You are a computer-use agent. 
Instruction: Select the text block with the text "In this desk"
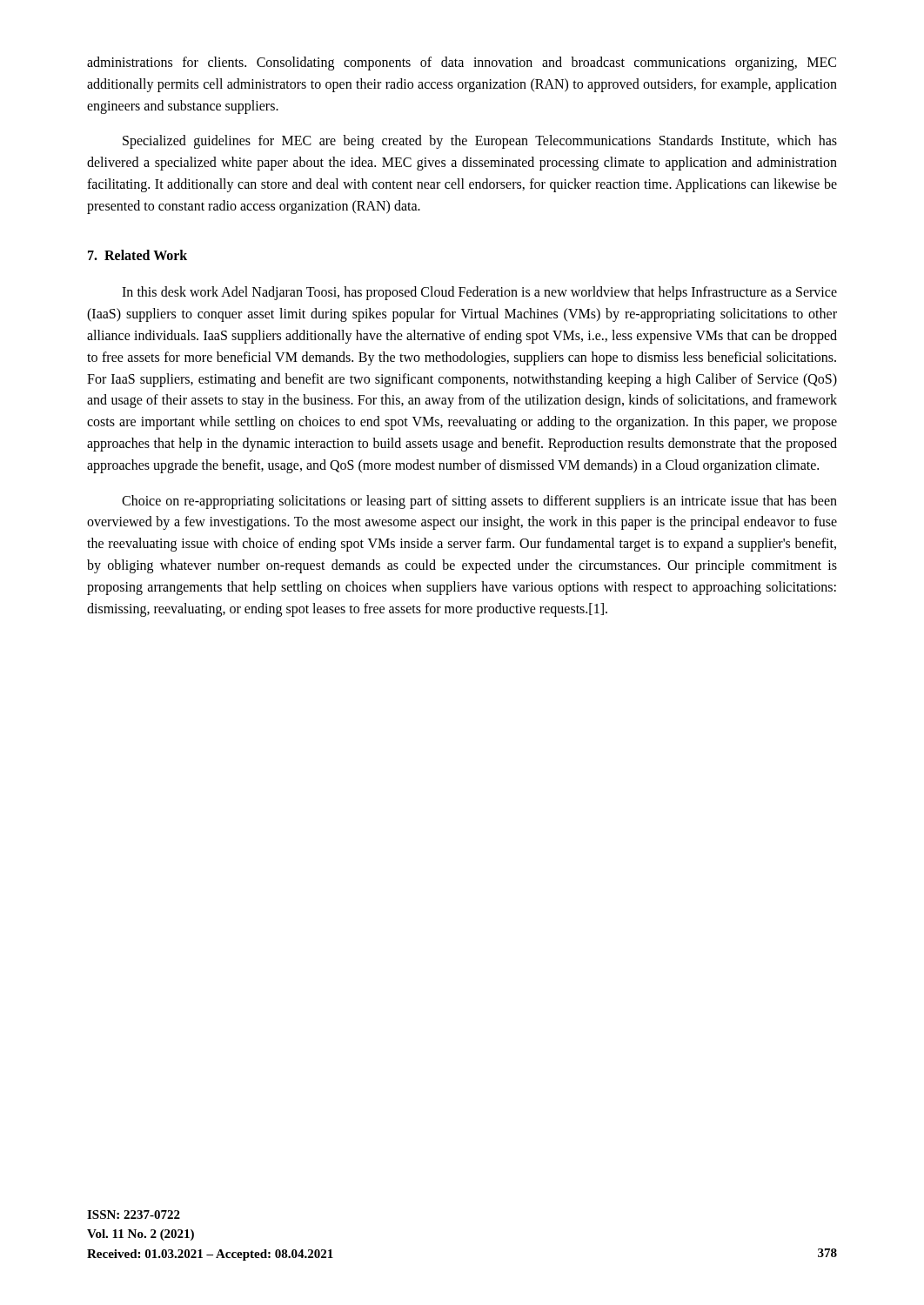click(462, 378)
